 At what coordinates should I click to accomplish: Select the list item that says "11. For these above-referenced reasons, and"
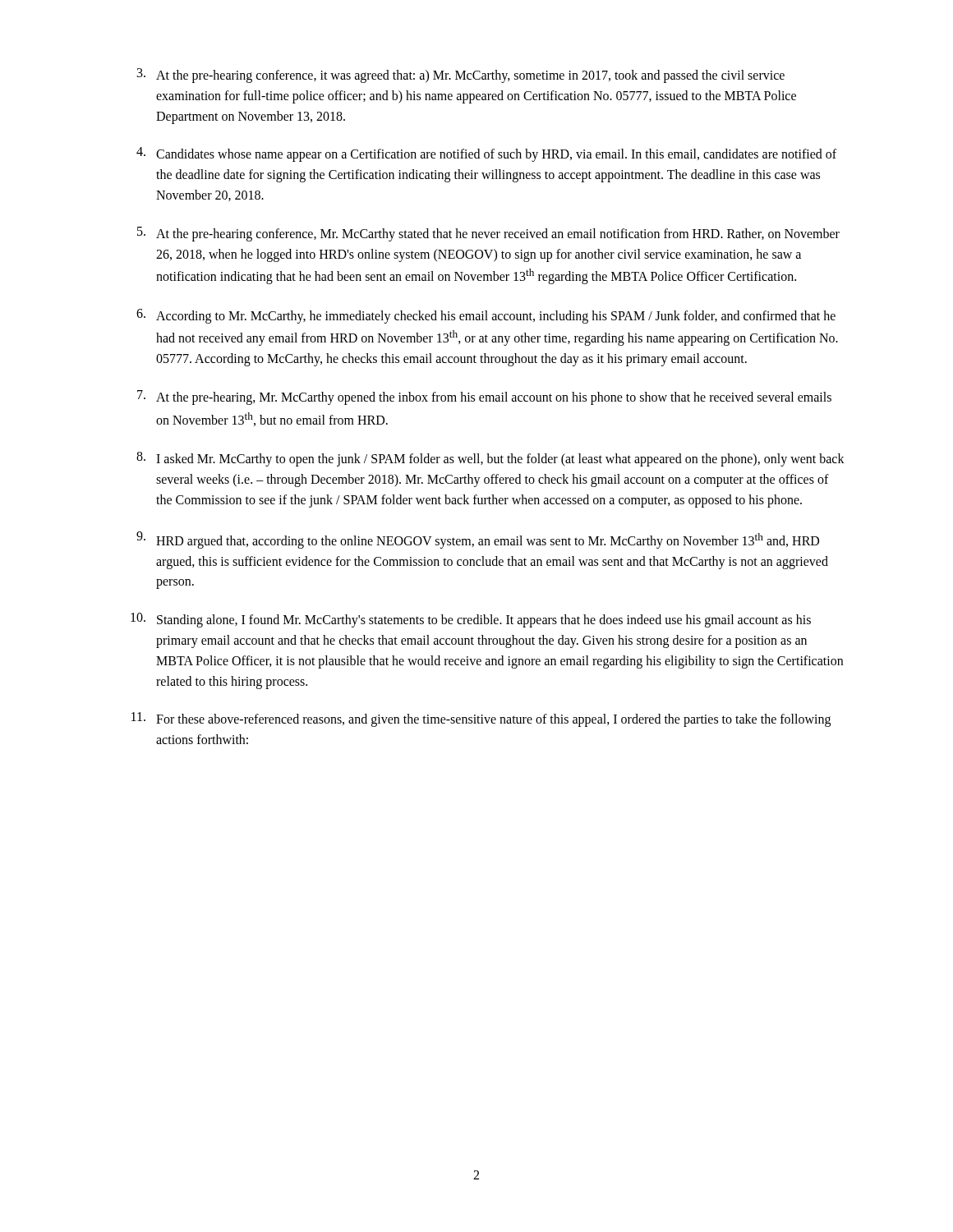pyautogui.click(x=476, y=730)
